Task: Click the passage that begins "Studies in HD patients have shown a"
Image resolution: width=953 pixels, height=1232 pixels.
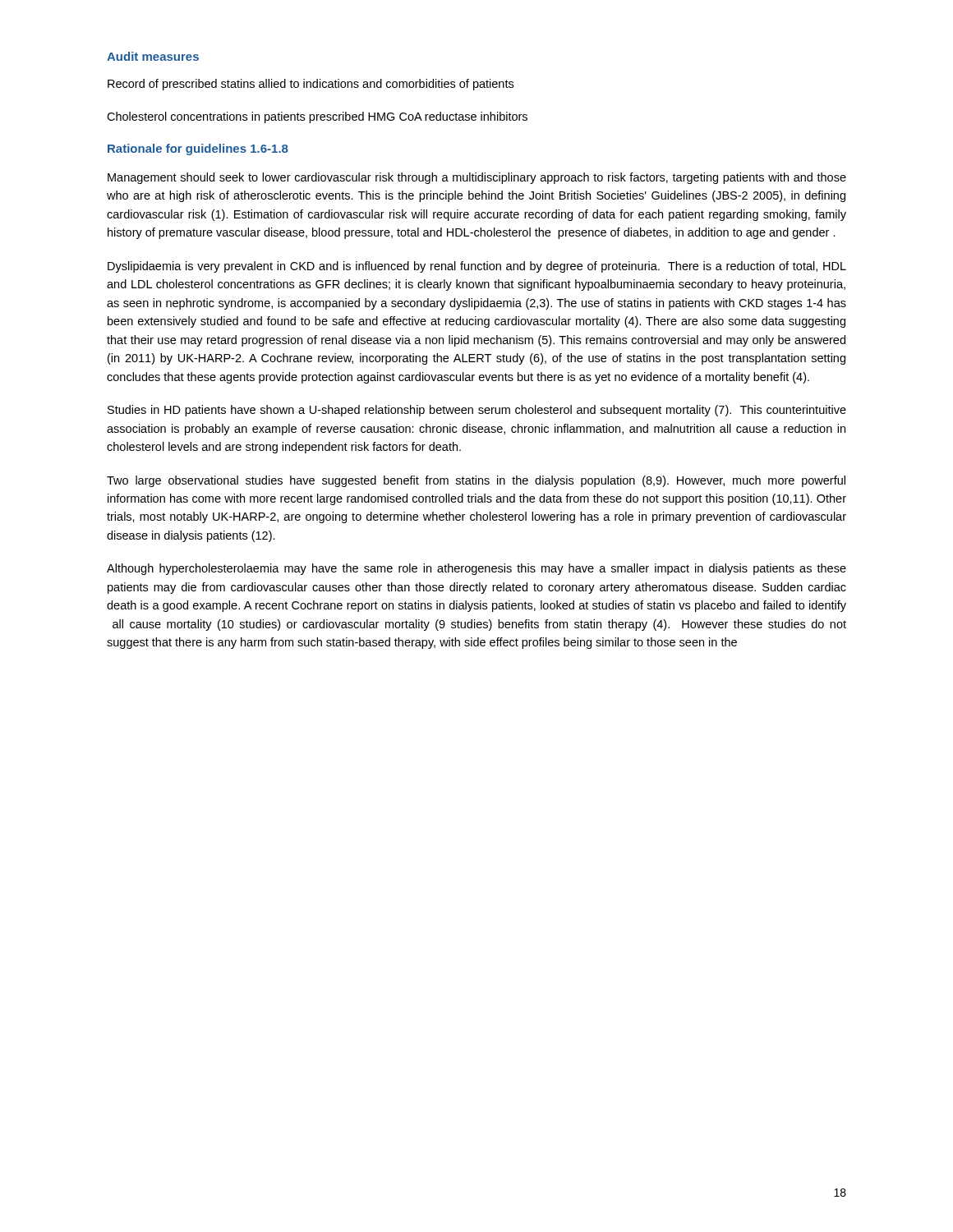Action: pos(476,428)
